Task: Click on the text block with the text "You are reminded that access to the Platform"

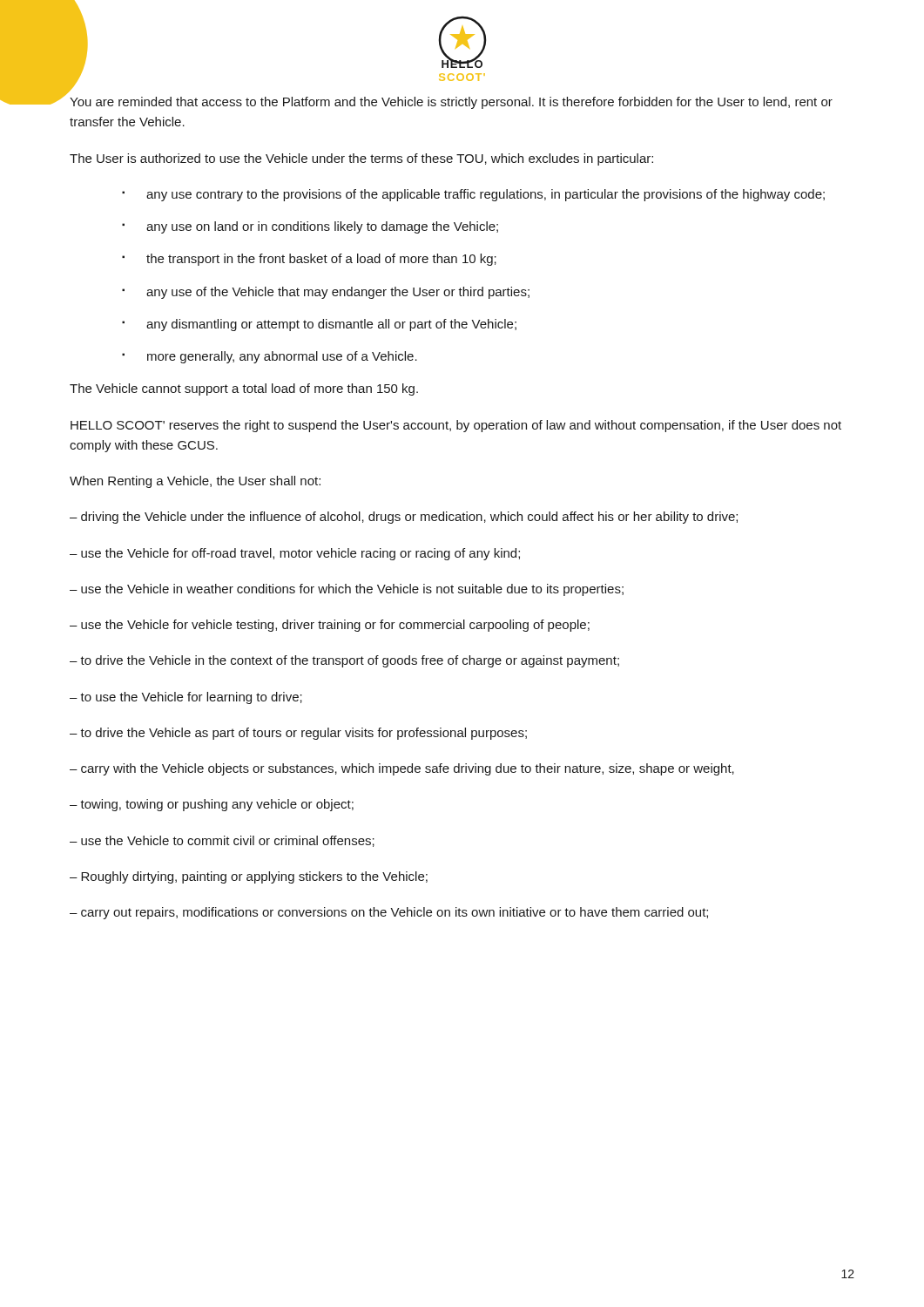Action: coord(451,112)
